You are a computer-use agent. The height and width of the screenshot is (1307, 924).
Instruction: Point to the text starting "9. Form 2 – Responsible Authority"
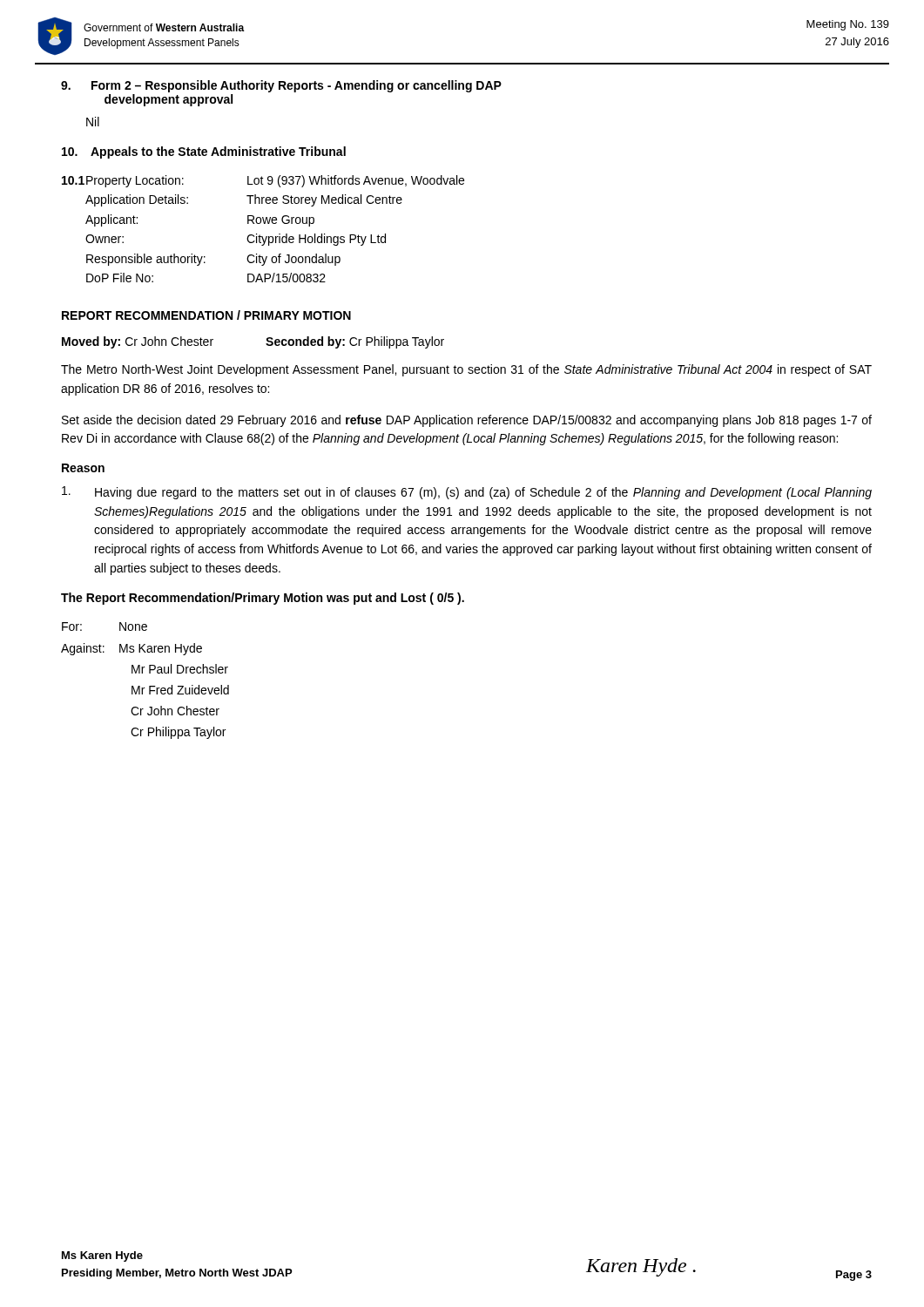[x=281, y=92]
